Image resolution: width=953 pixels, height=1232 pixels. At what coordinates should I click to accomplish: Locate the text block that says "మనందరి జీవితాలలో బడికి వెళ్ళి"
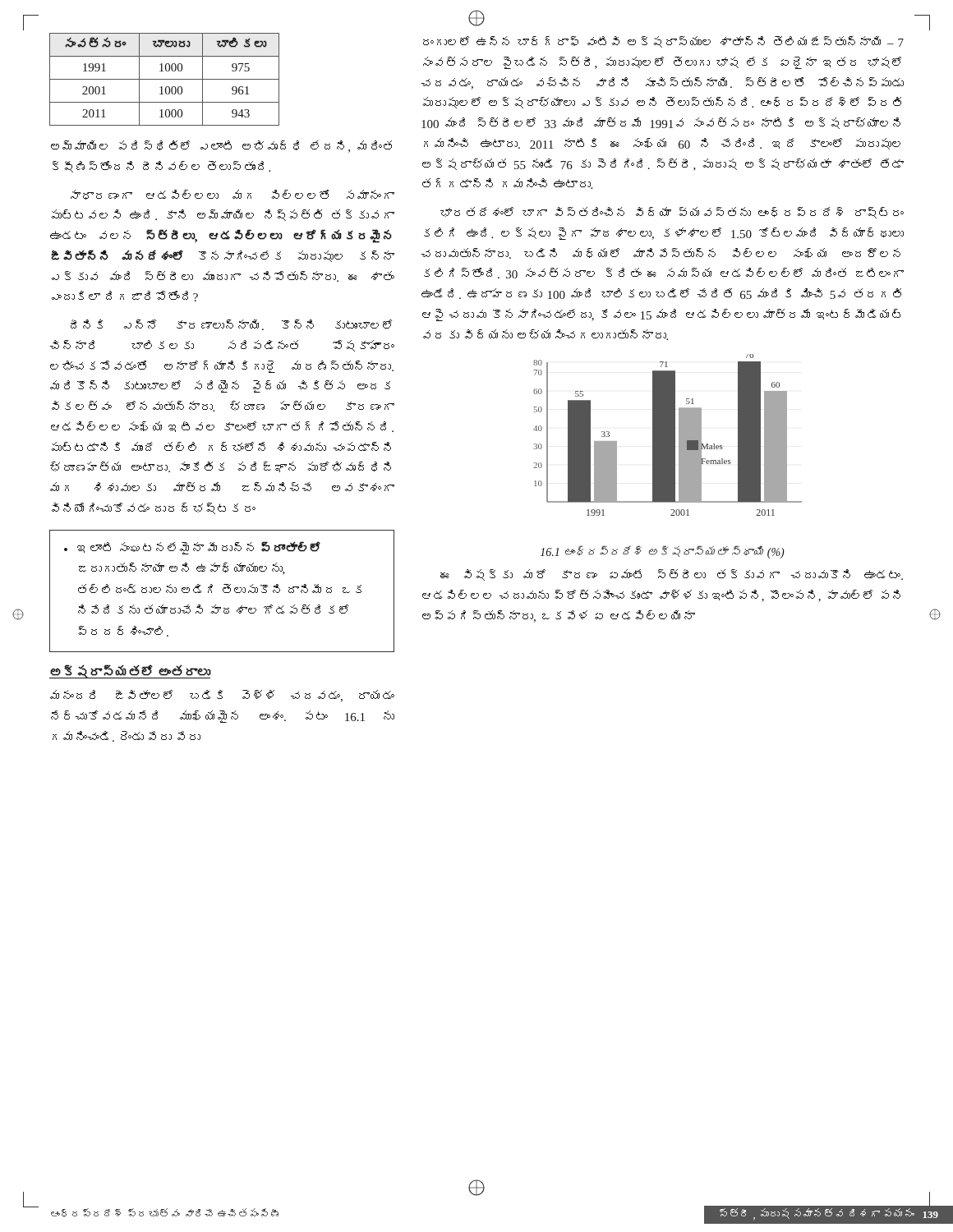click(x=222, y=717)
